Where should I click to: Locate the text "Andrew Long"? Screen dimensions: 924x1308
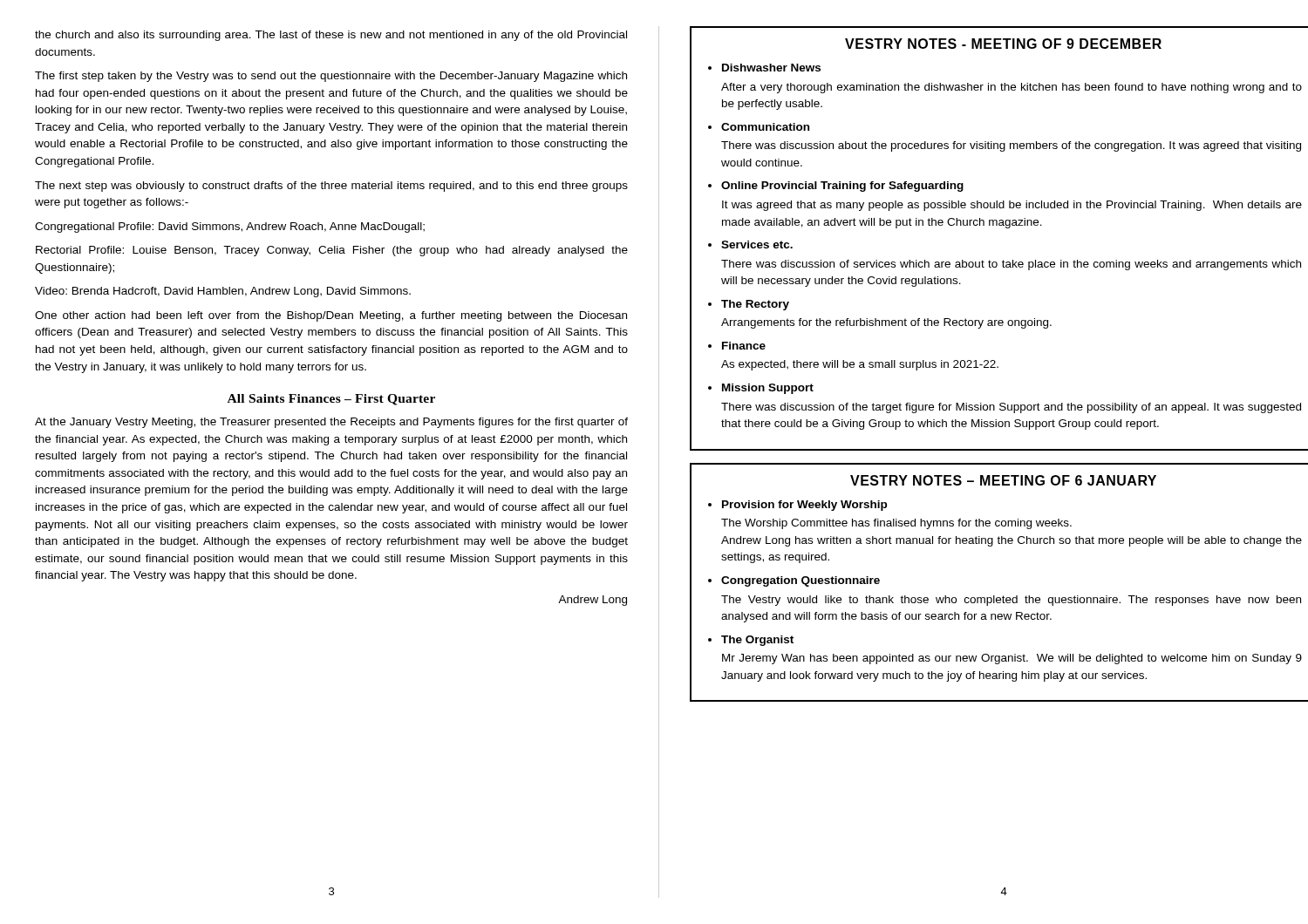click(x=593, y=601)
